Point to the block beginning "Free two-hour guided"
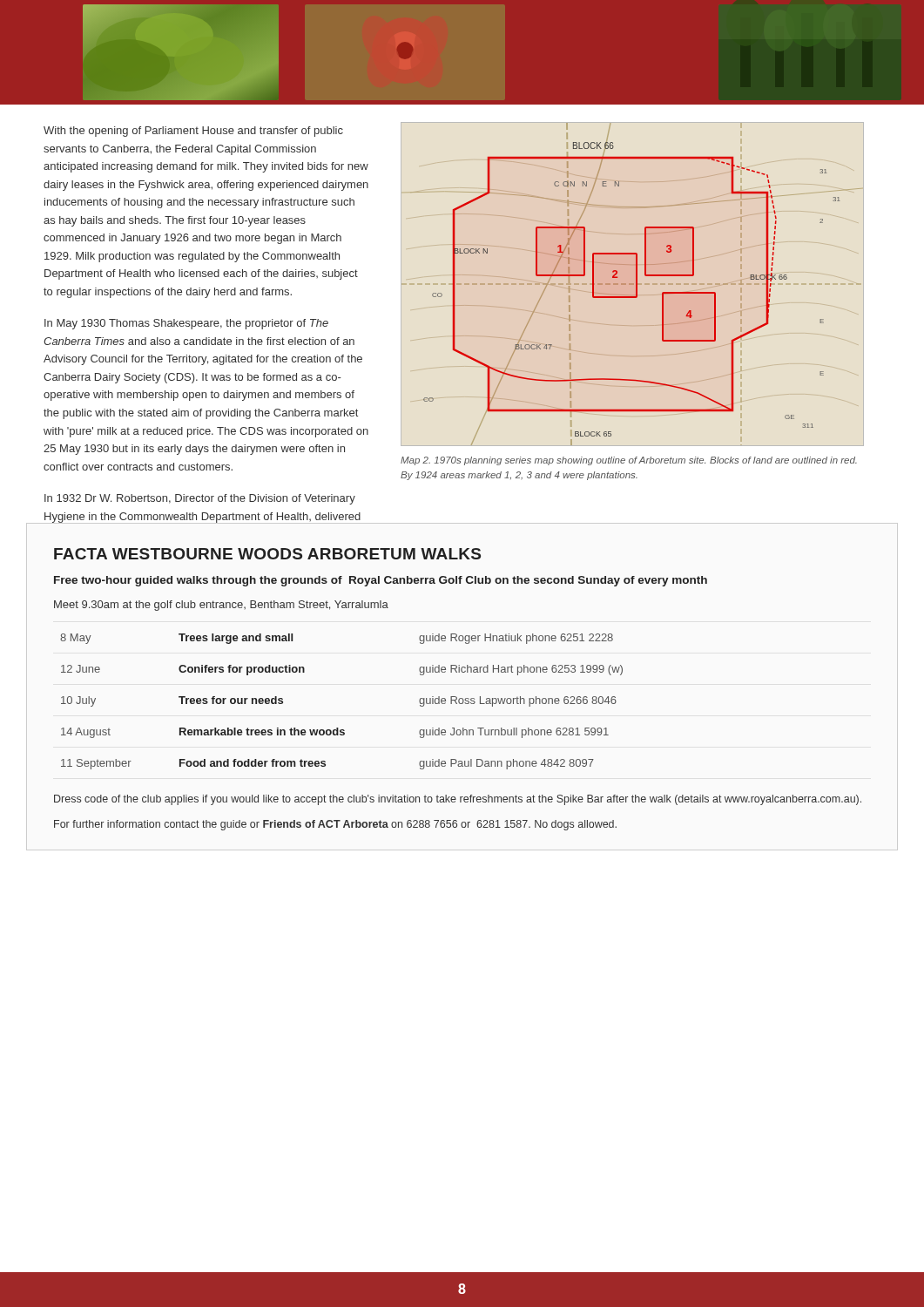The image size is (924, 1307). coord(380,580)
